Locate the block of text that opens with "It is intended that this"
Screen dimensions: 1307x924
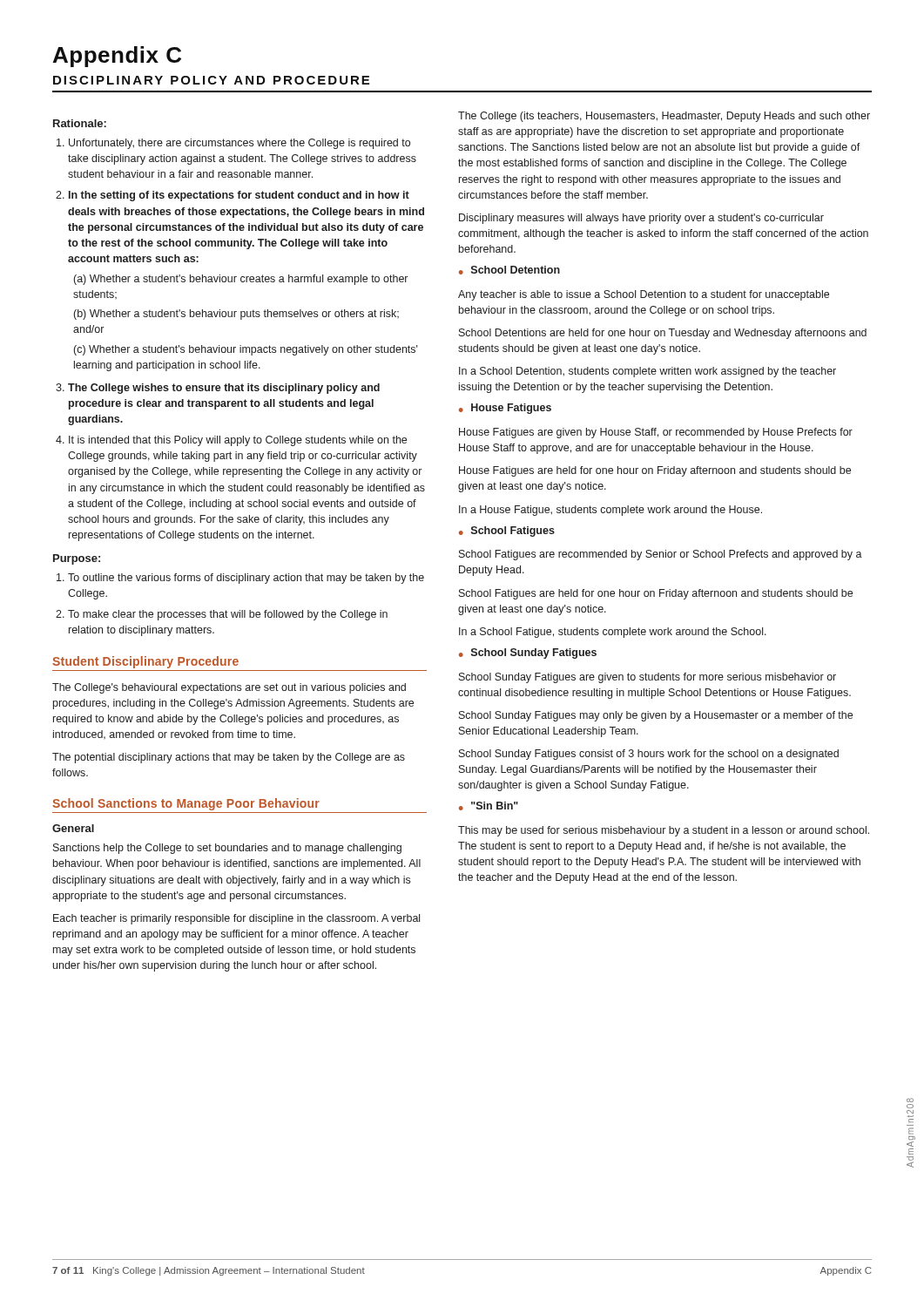click(246, 488)
